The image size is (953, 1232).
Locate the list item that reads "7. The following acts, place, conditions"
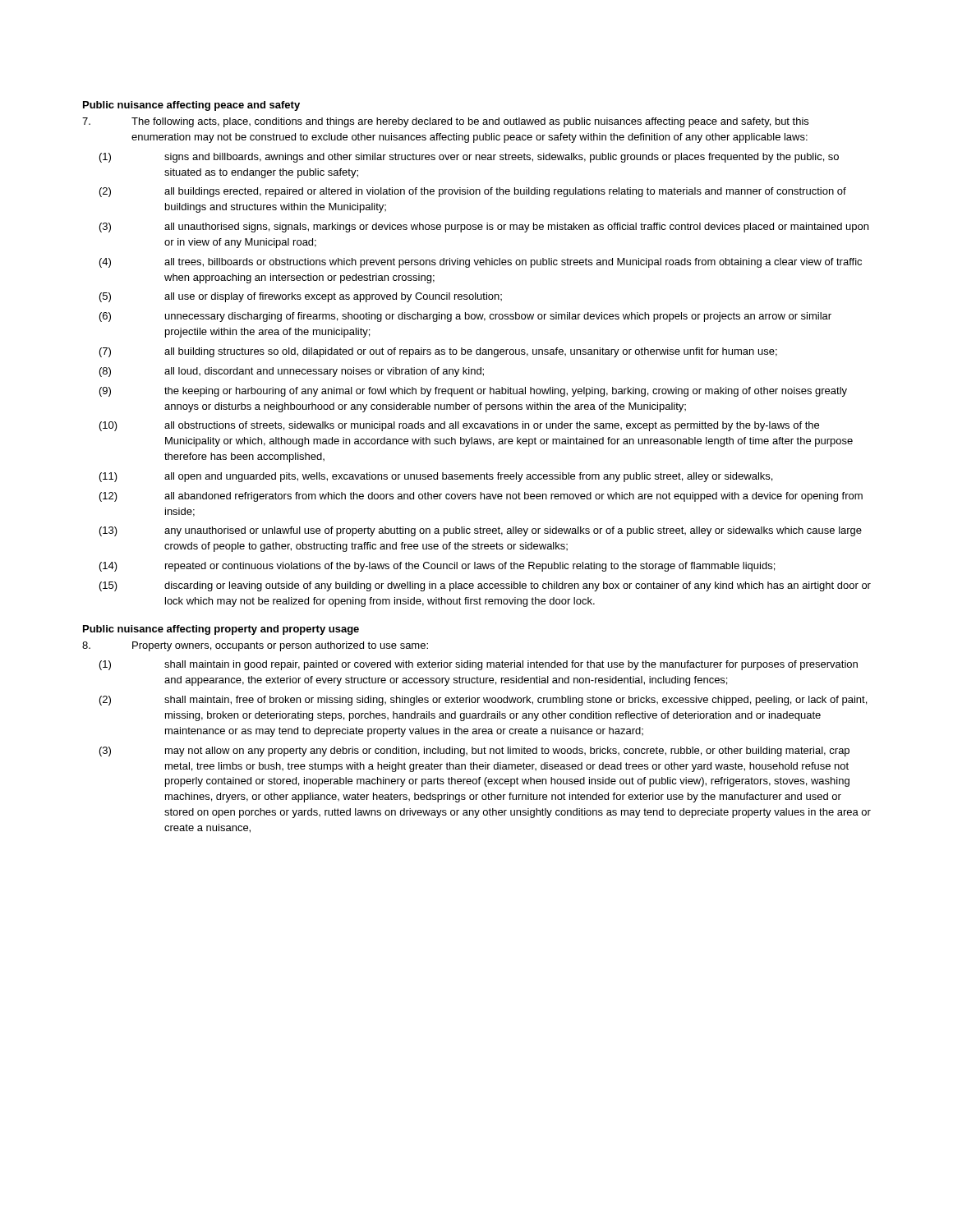[476, 130]
